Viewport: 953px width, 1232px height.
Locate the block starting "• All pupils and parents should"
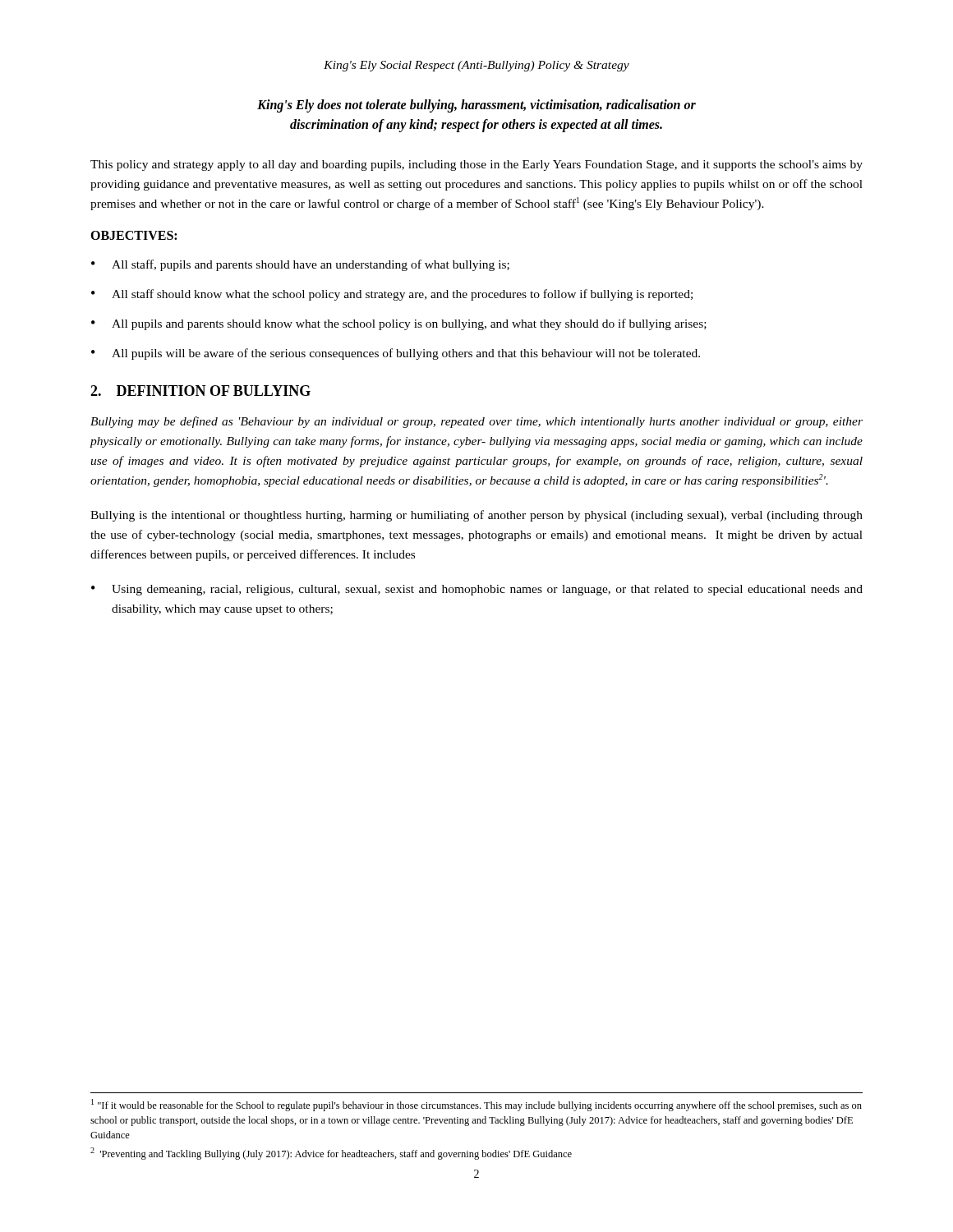point(399,324)
